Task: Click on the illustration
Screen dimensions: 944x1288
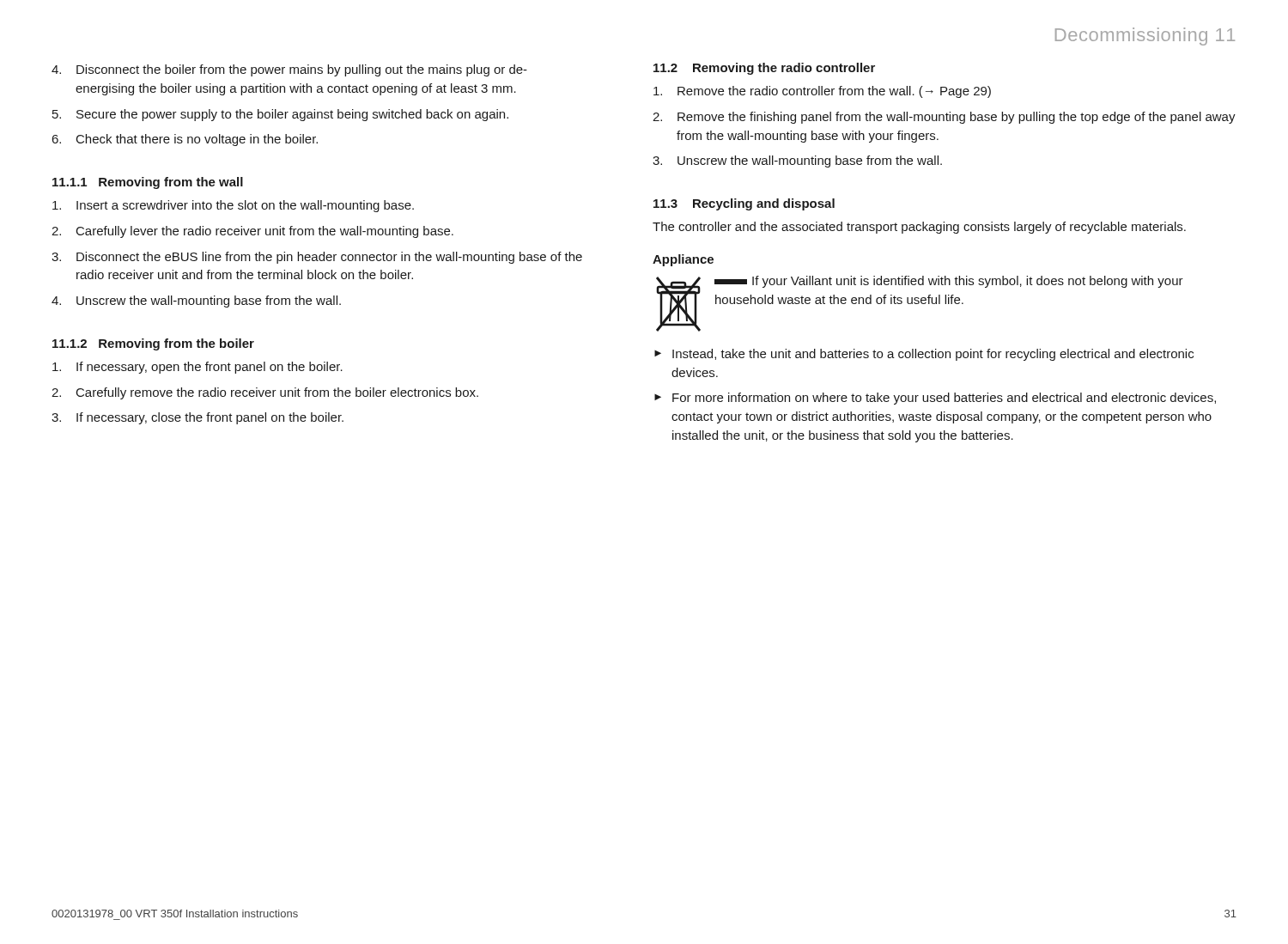Action: coord(678,305)
